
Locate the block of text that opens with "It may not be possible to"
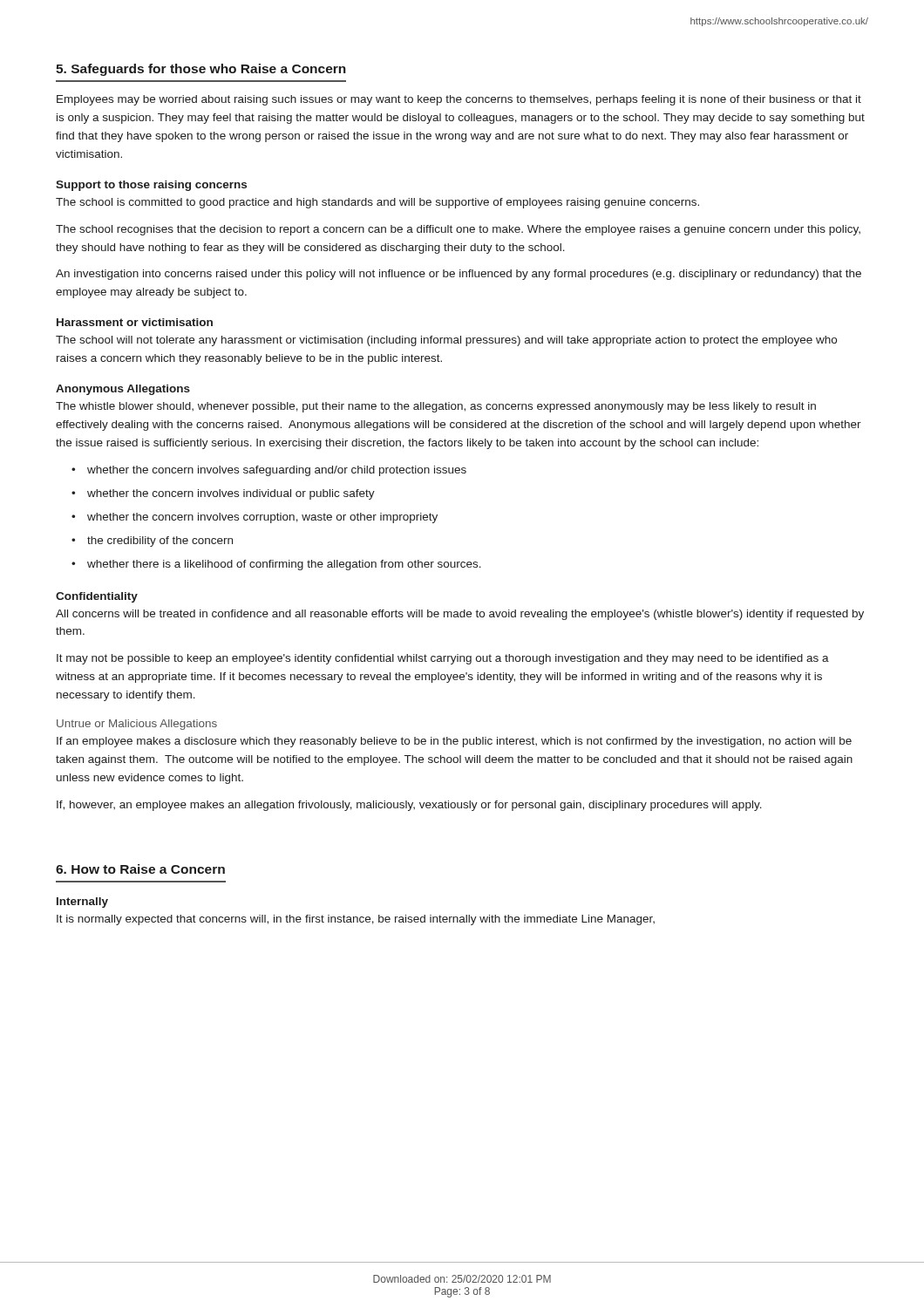(x=442, y=676)
